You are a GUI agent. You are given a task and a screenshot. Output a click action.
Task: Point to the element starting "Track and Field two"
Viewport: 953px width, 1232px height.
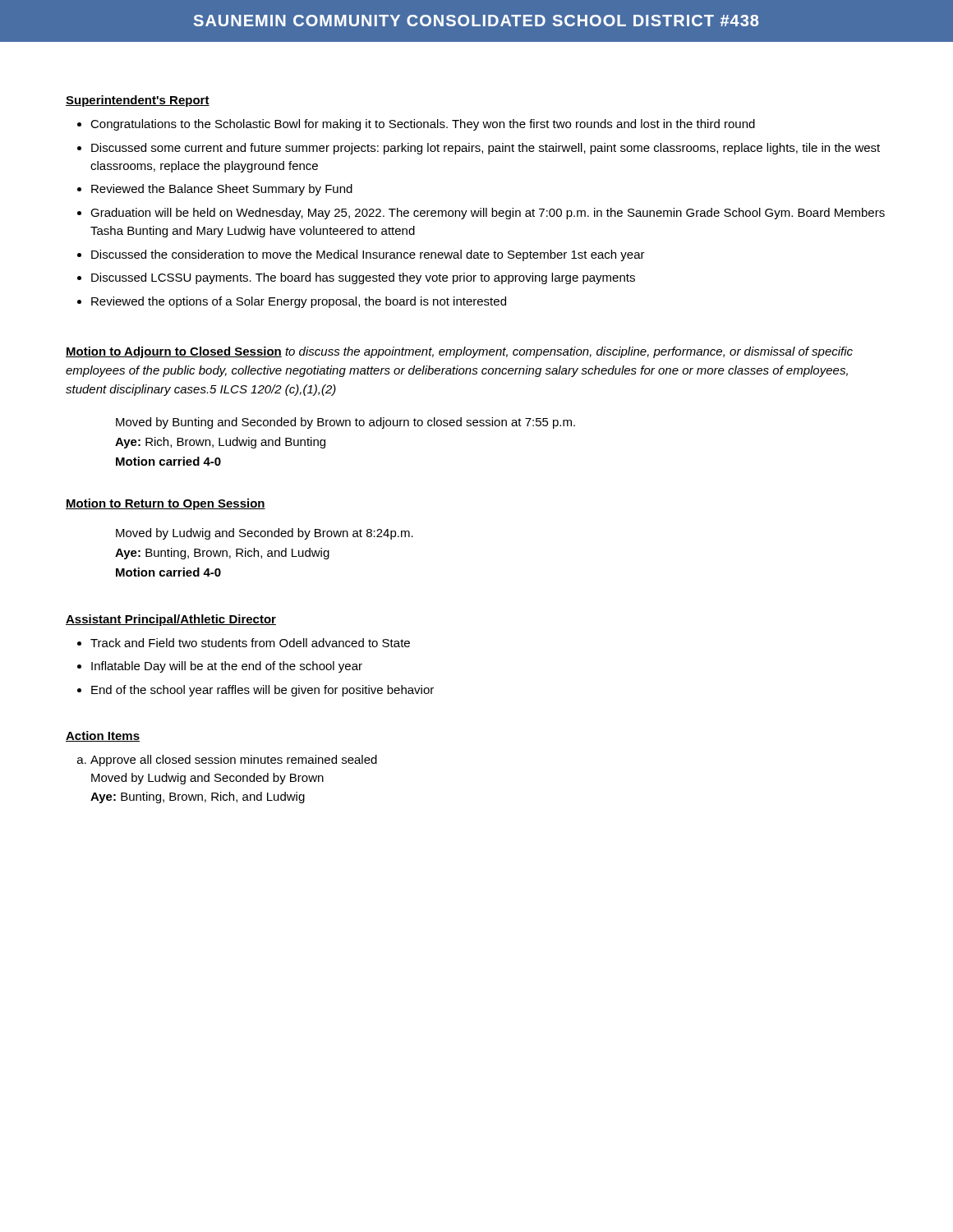click(250, 643)
